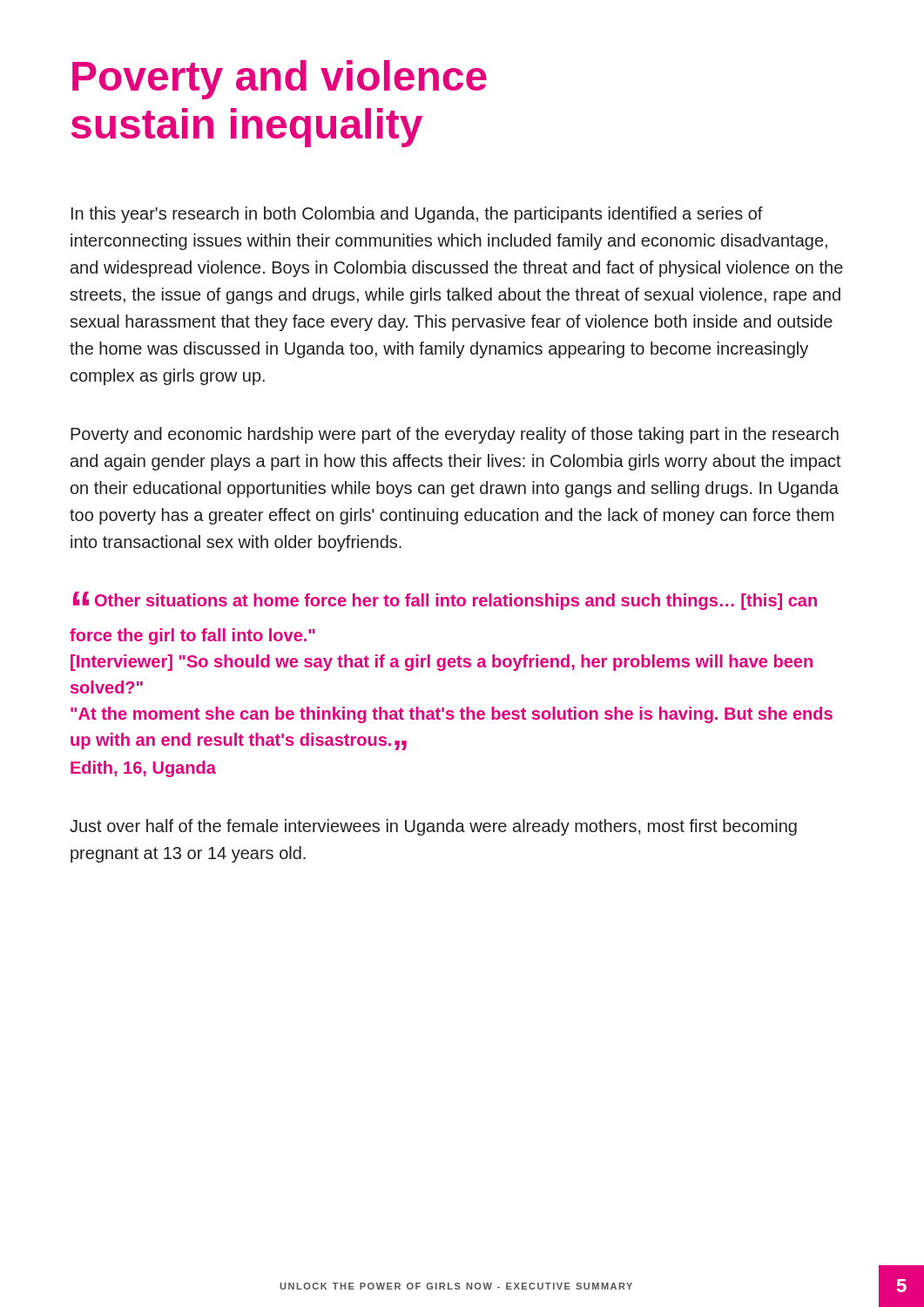Image resolution: width=924 pixels, height=1307 pixels.
Task: Select the text starting "Poverty and violencesustain inequality"
Action: [x=462, y=100]
